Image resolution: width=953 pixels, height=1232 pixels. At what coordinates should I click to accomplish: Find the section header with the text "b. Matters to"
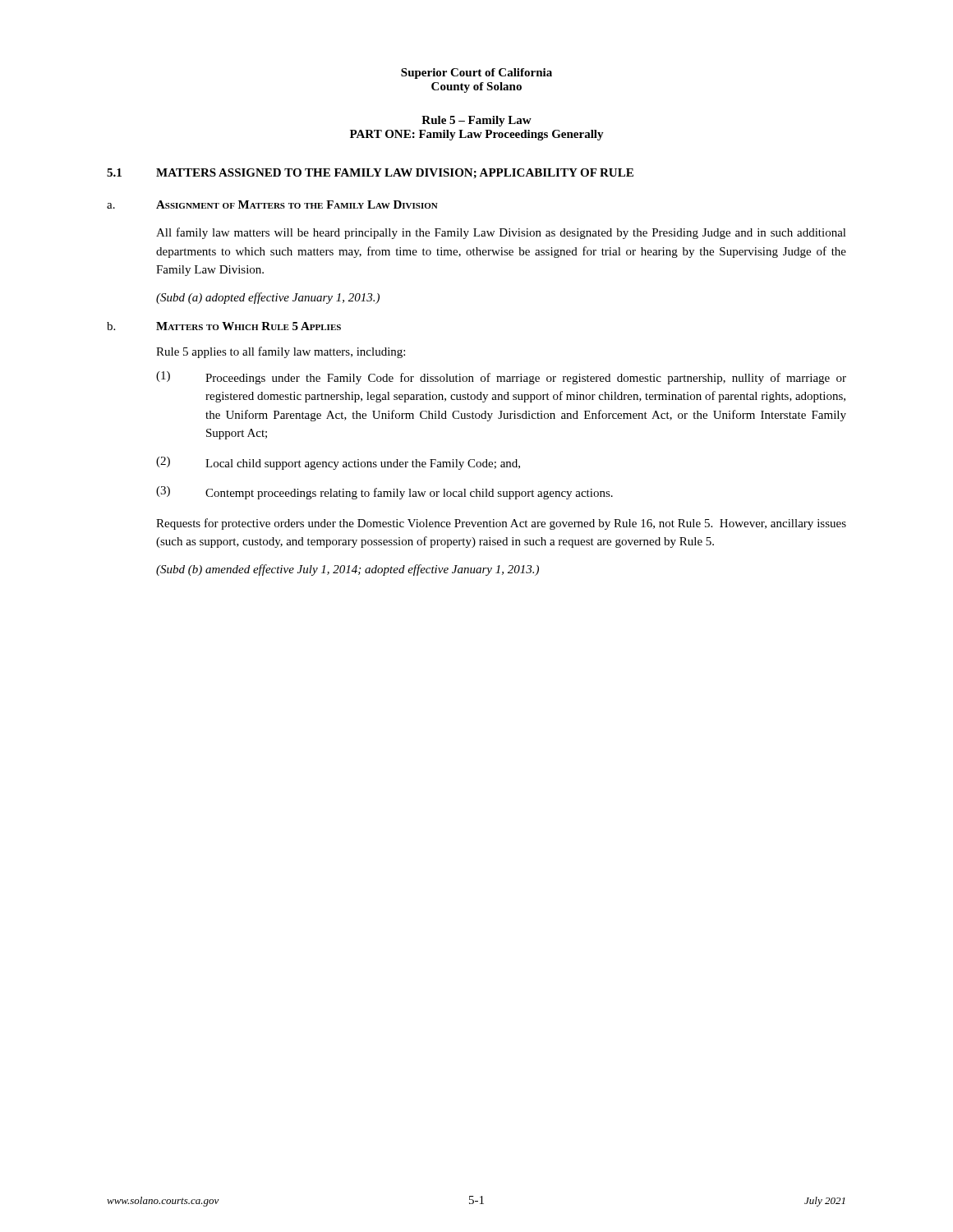(224, 326)
